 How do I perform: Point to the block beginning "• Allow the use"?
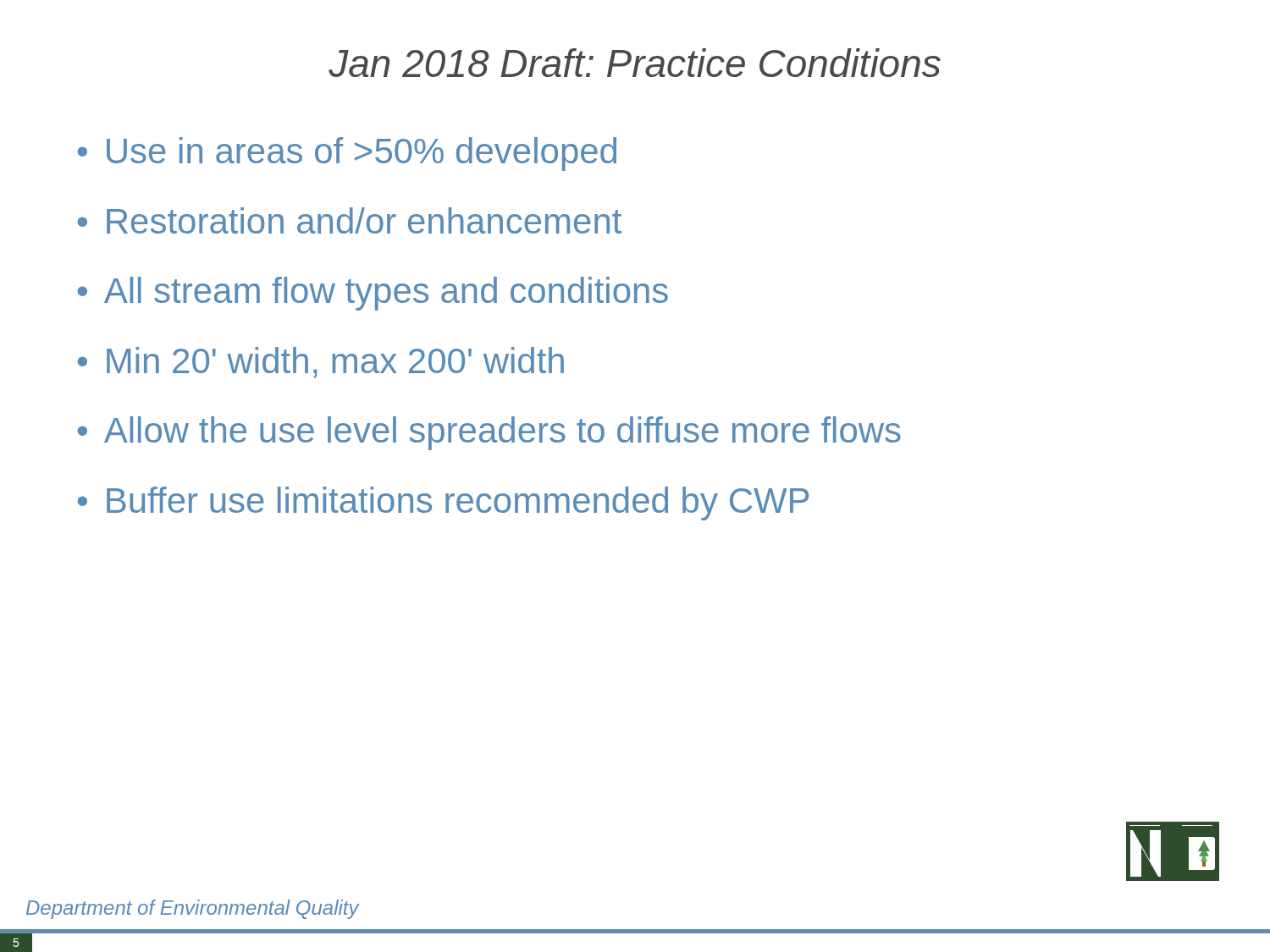tap(489, 431)
